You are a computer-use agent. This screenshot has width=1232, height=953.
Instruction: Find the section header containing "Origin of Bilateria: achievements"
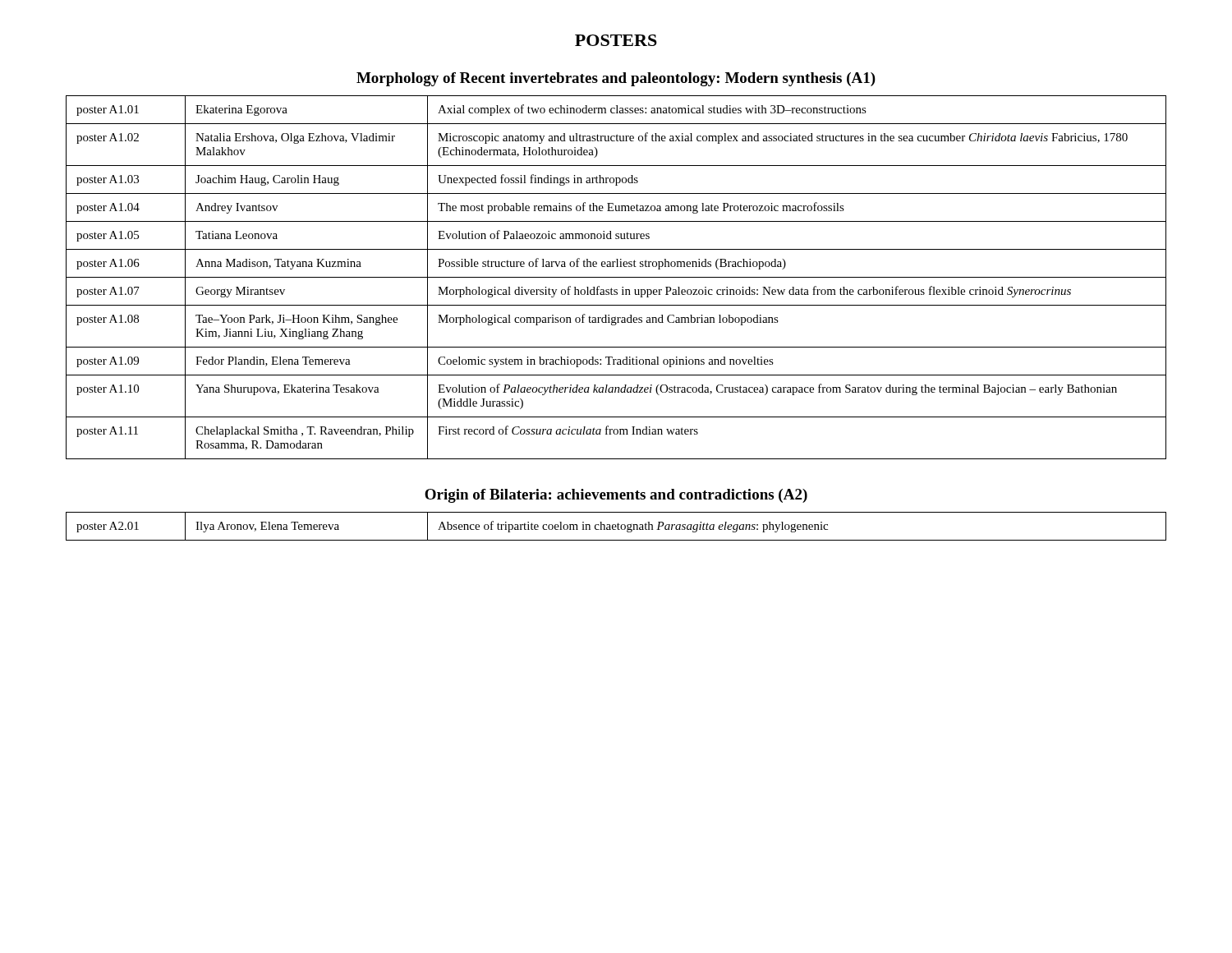[616, 494]
